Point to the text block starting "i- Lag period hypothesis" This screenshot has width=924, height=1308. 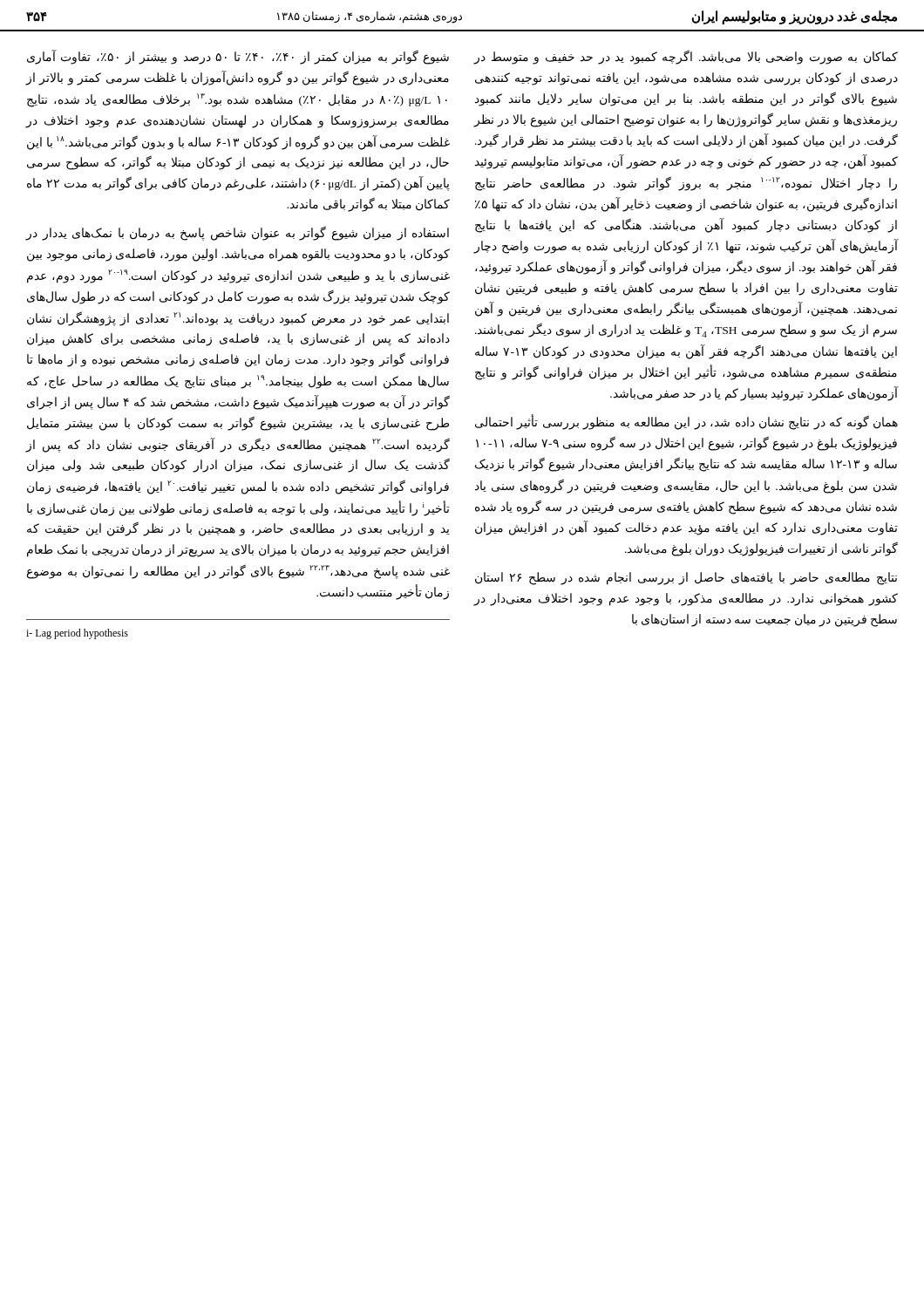(x=77, y=634)
